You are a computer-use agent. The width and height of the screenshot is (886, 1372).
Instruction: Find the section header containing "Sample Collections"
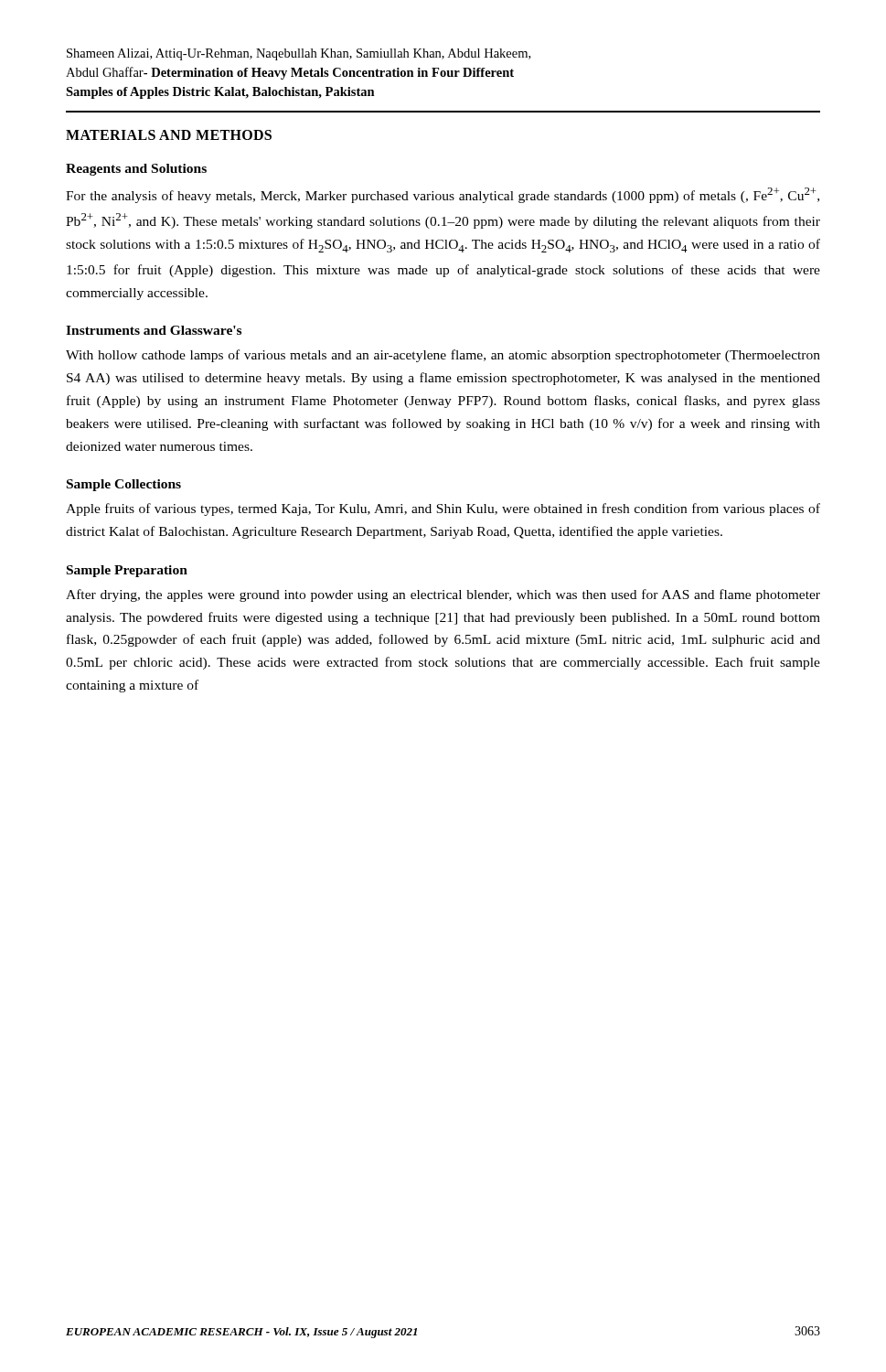(124, 484)
